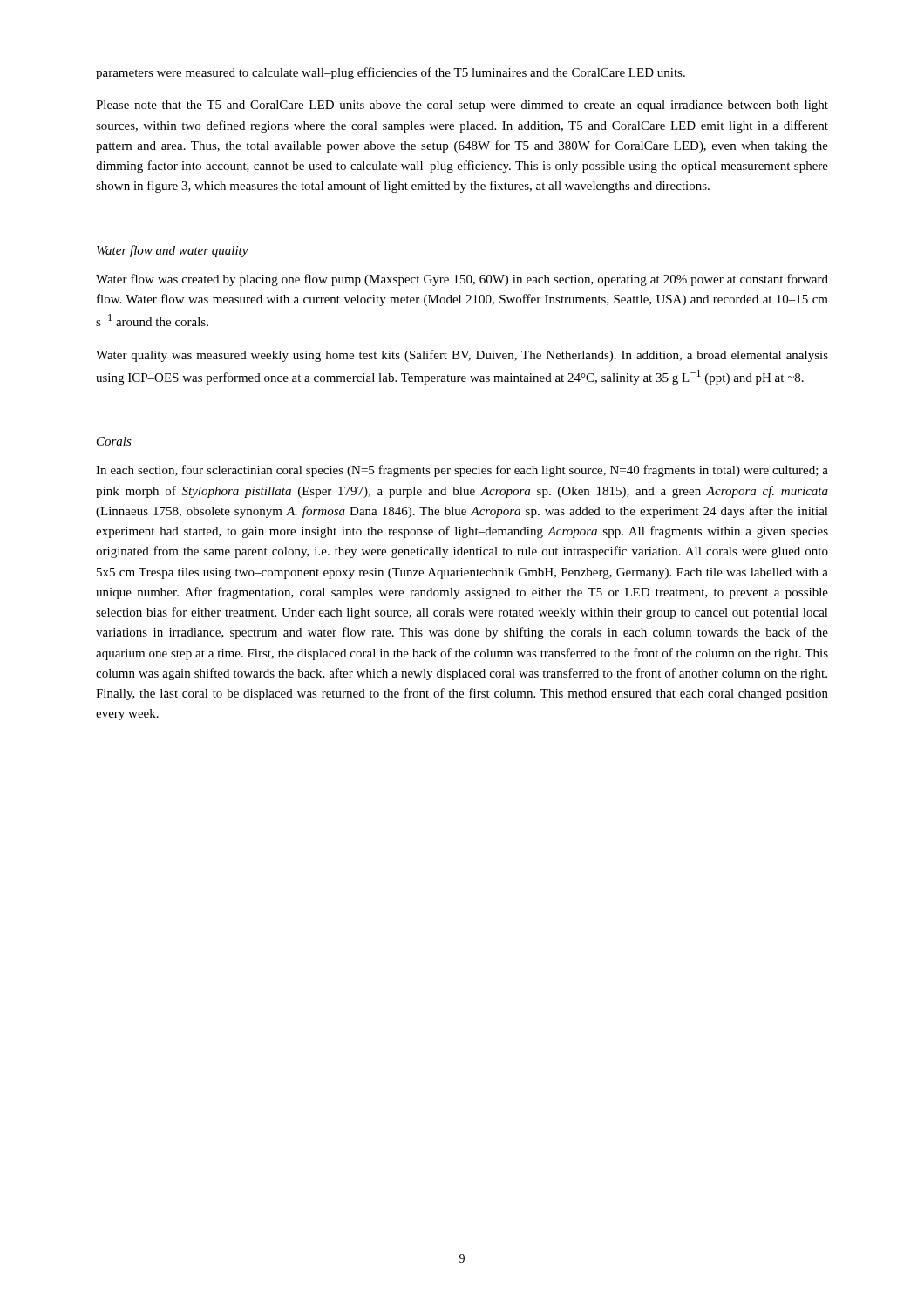Click where it says "Water flow and water quality"
Viewport: 924px width, 1308px height.
pos(173,251)
